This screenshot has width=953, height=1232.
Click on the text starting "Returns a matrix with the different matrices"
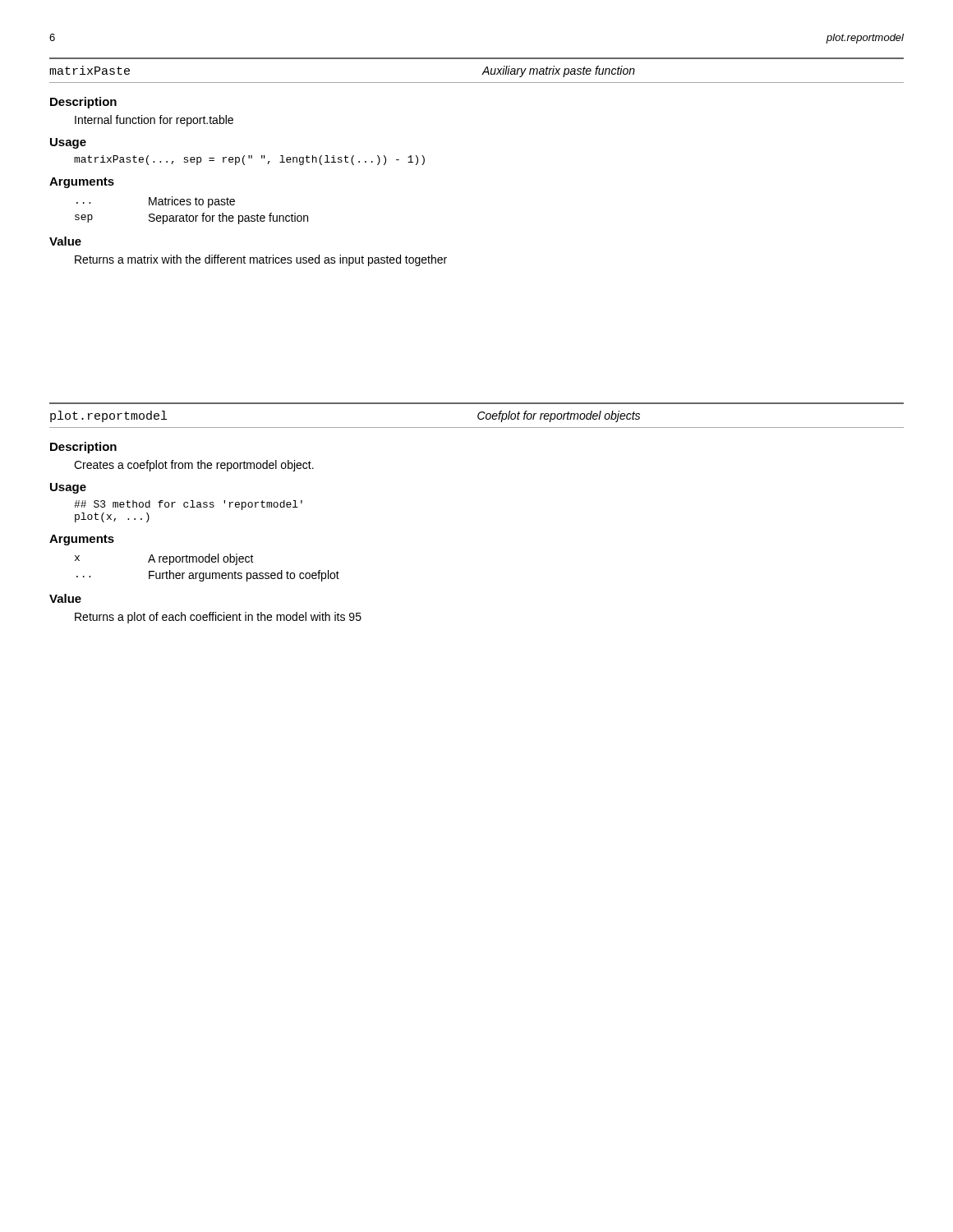click(x=261, y=260)
